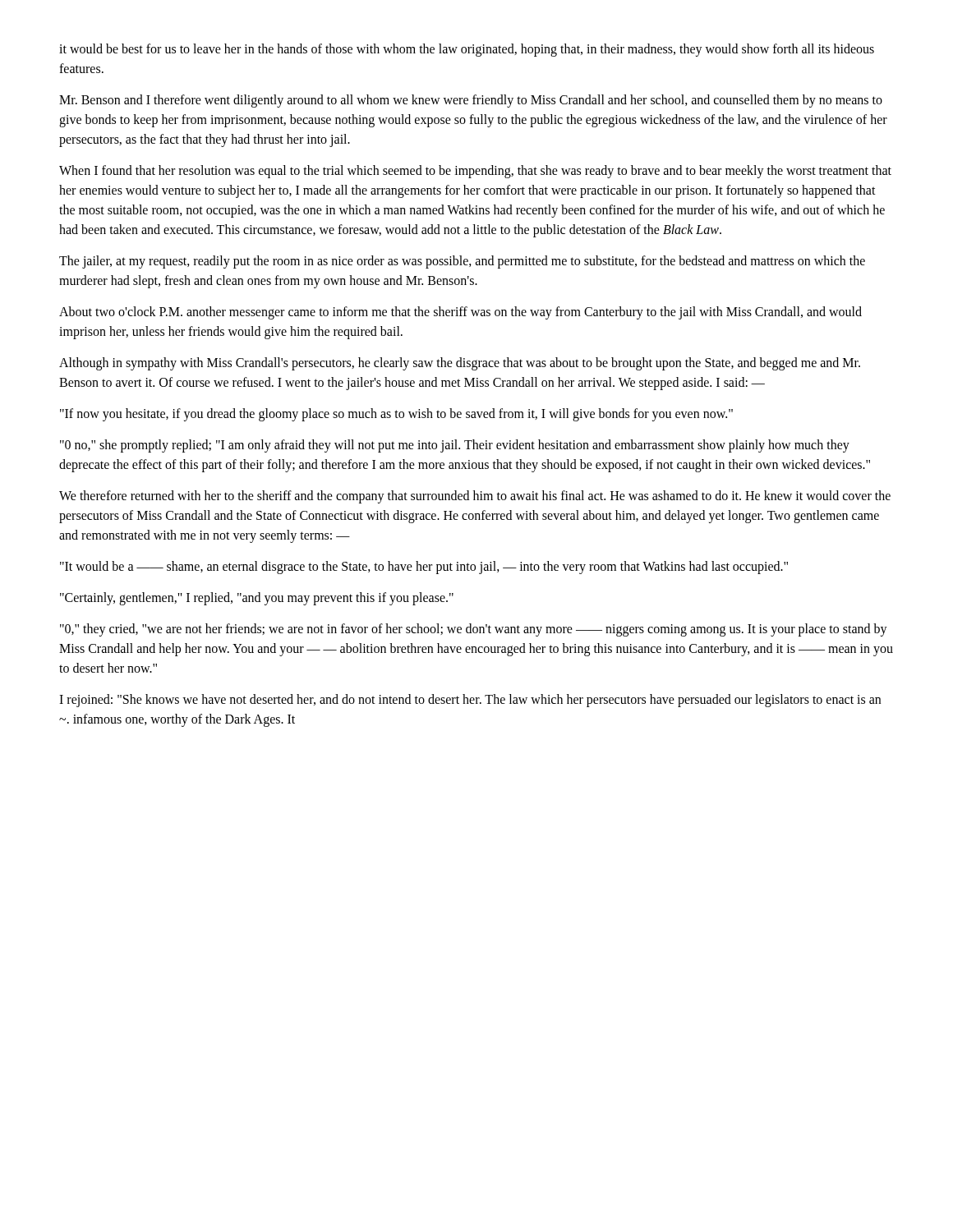This screenshot has height=1232, width=953.
Task: Point to the text block starting ""If now you"
Action: tap(396, 414)
